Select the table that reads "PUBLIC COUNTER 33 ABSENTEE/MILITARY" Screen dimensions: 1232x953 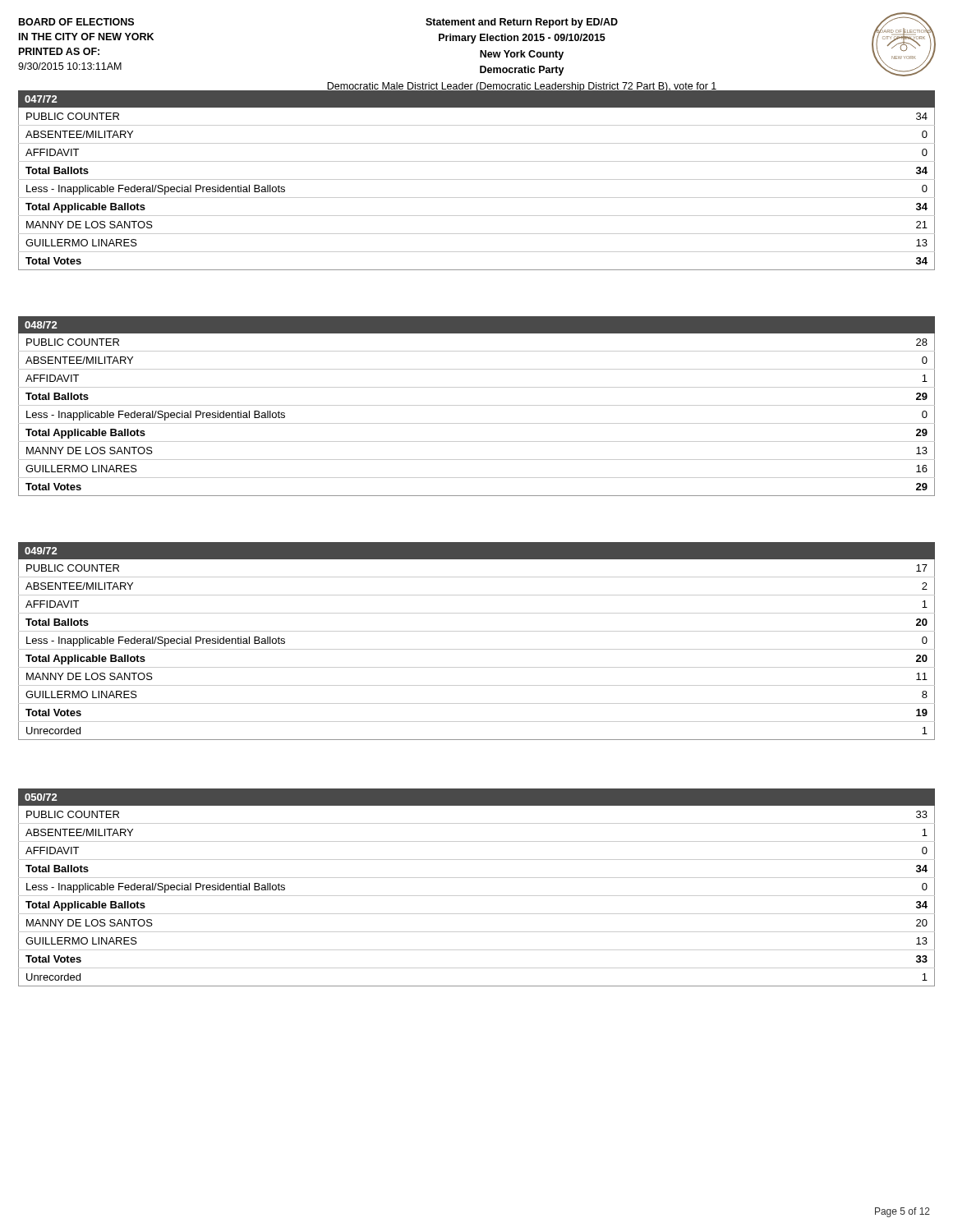(x=476, y=896)
